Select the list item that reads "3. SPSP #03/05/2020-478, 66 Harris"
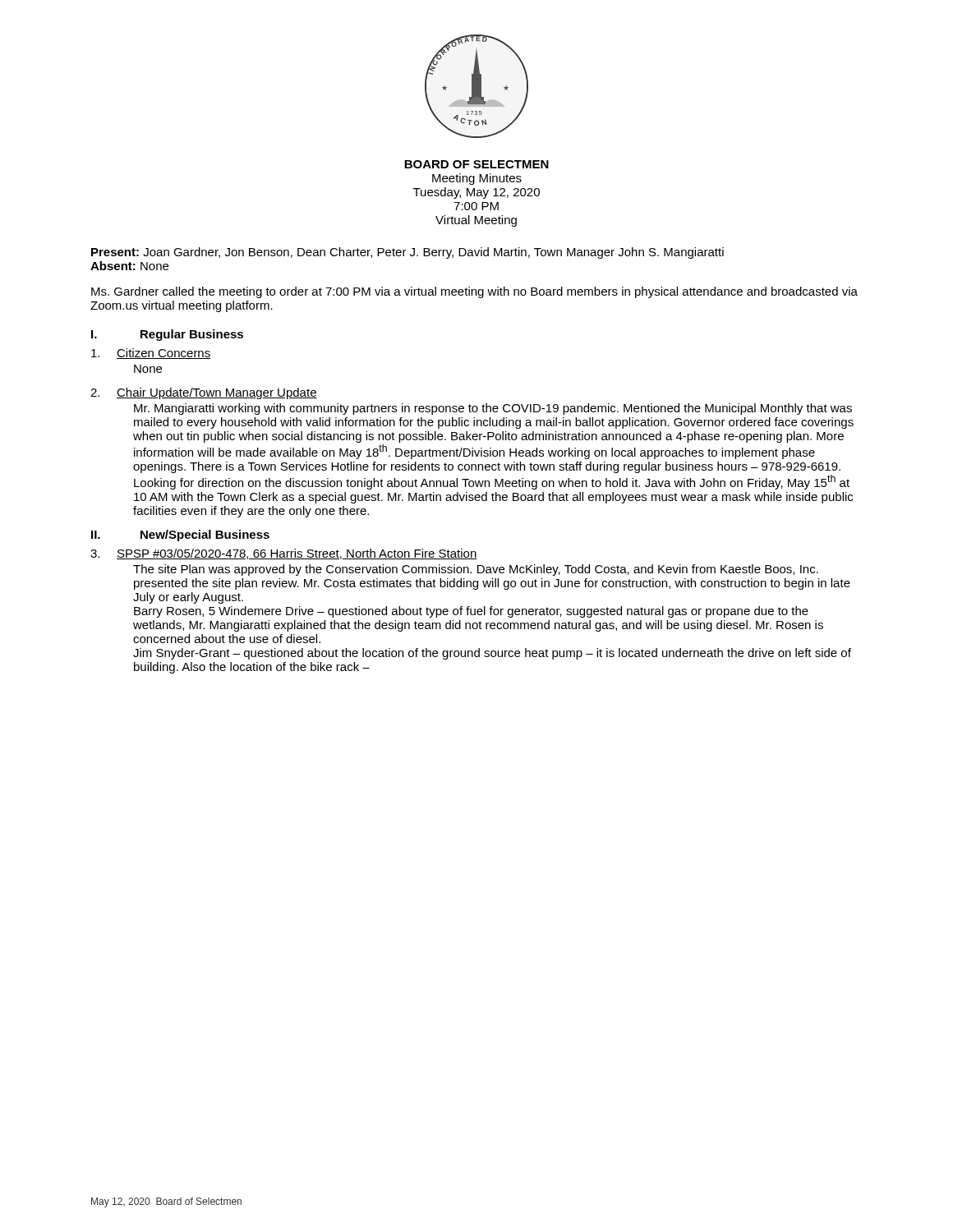 (476, 610)
